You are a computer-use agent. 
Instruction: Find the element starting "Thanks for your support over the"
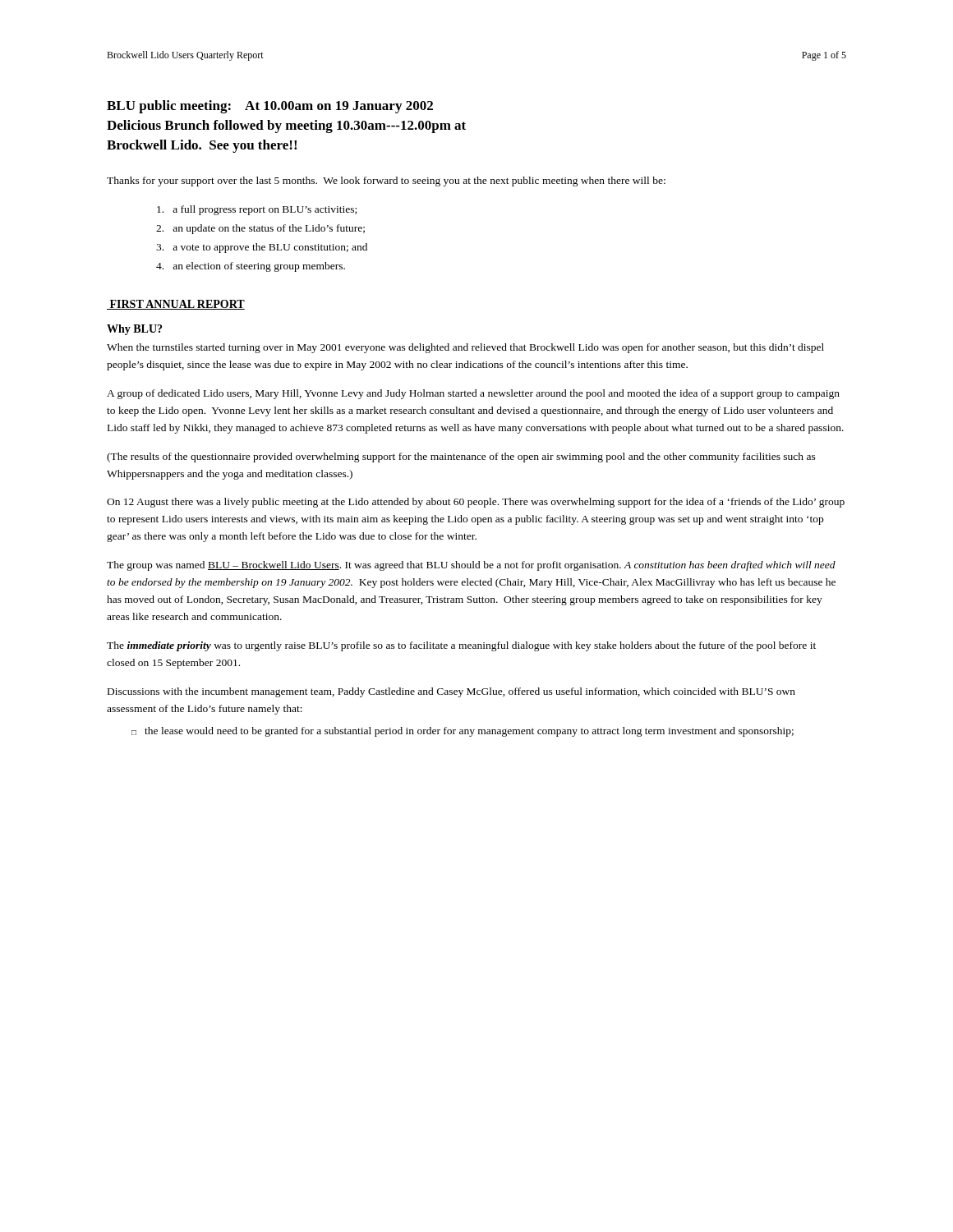(386, 181)
